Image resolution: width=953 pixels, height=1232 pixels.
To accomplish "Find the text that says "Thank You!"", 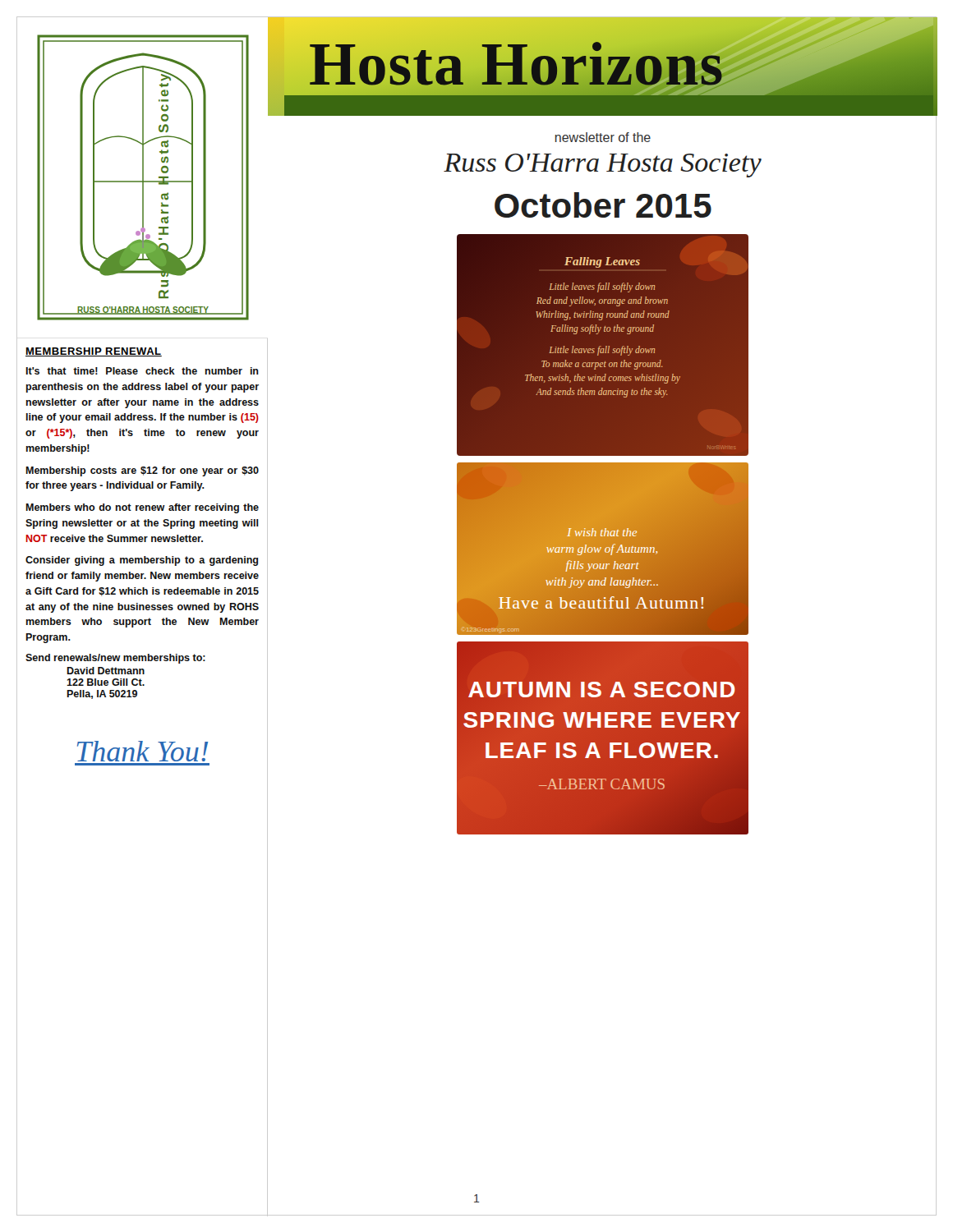I will (142, 748).
